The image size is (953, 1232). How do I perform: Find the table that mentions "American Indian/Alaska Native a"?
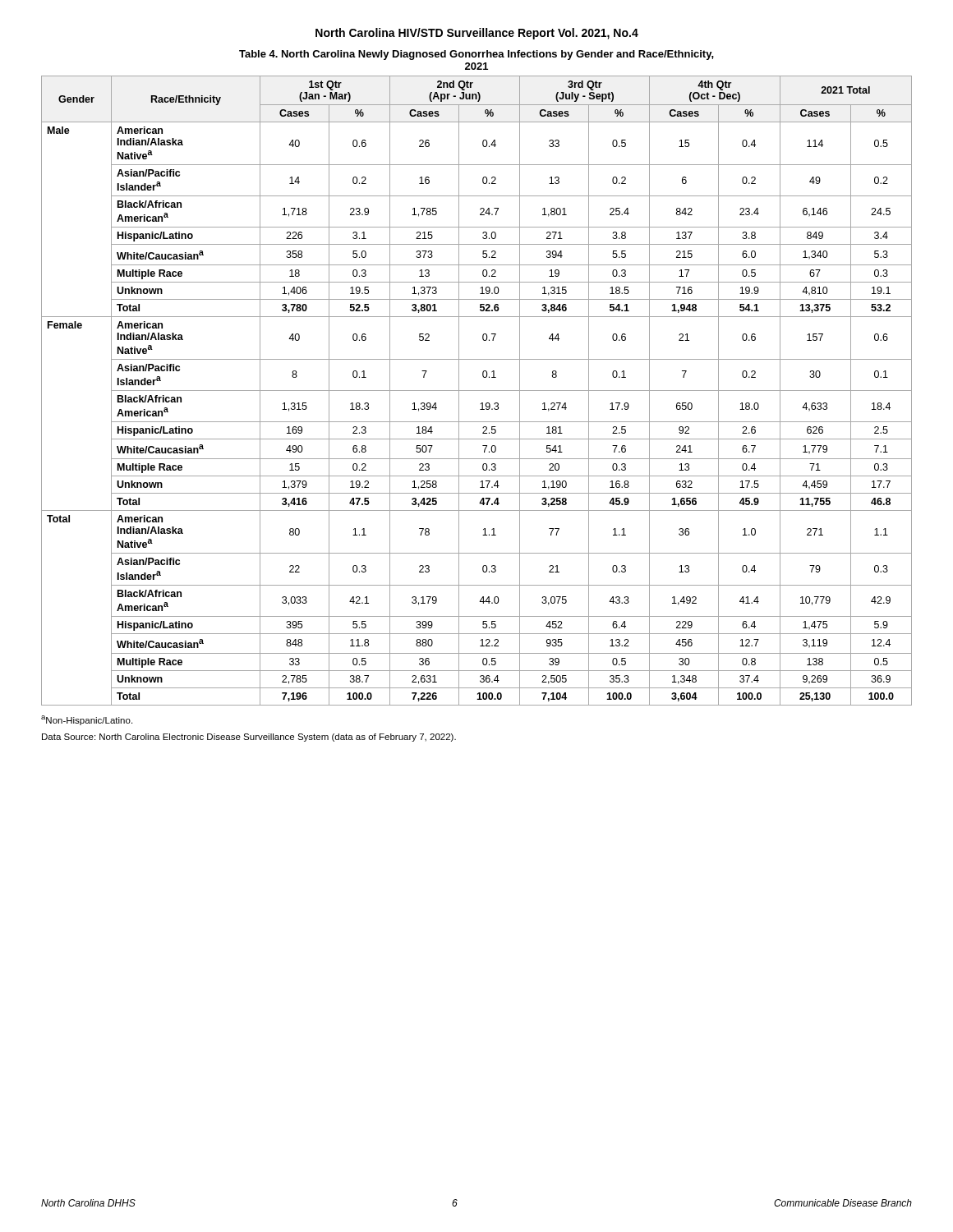[476, 390]
